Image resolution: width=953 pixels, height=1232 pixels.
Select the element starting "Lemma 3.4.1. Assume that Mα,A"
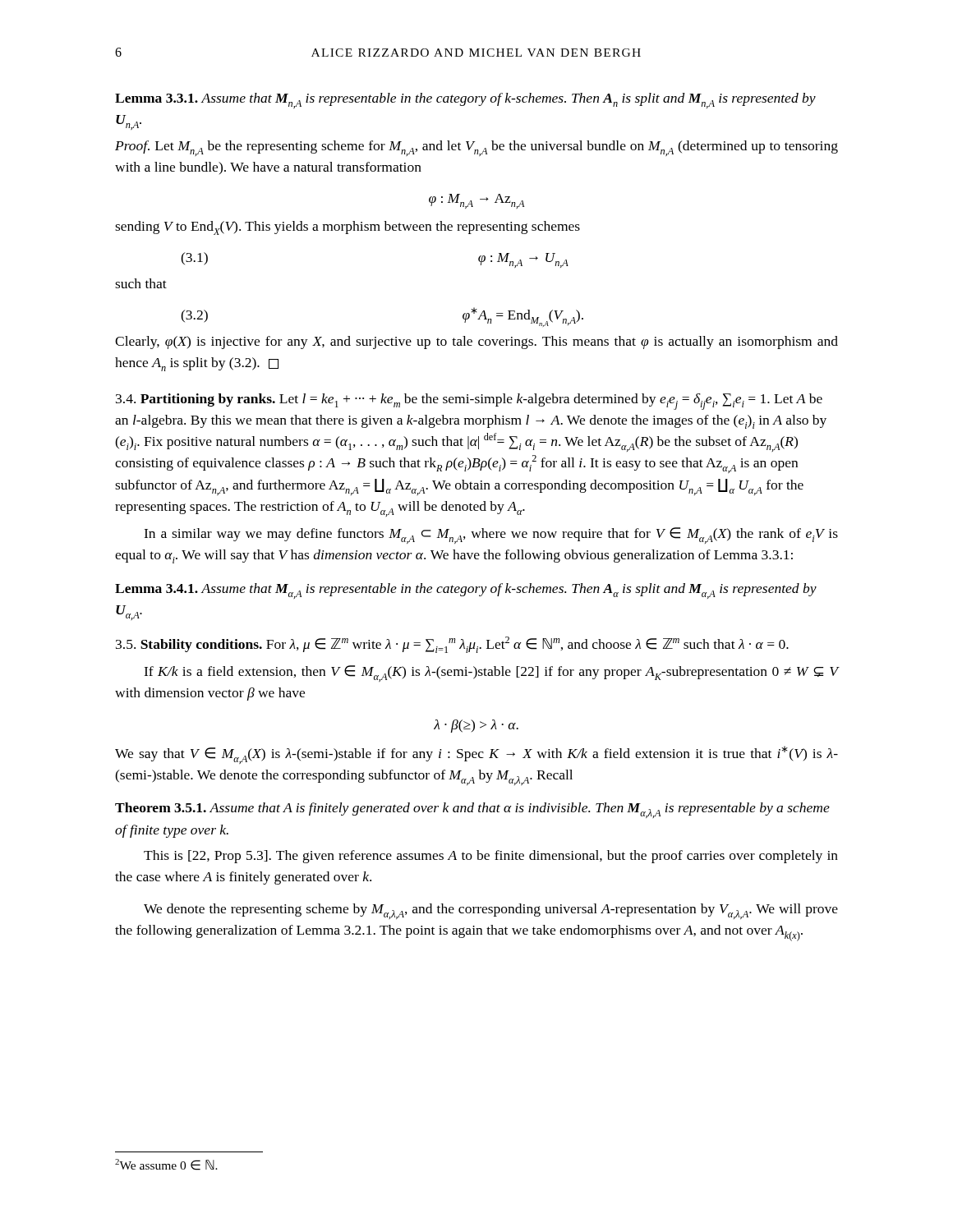pos(466,600)
